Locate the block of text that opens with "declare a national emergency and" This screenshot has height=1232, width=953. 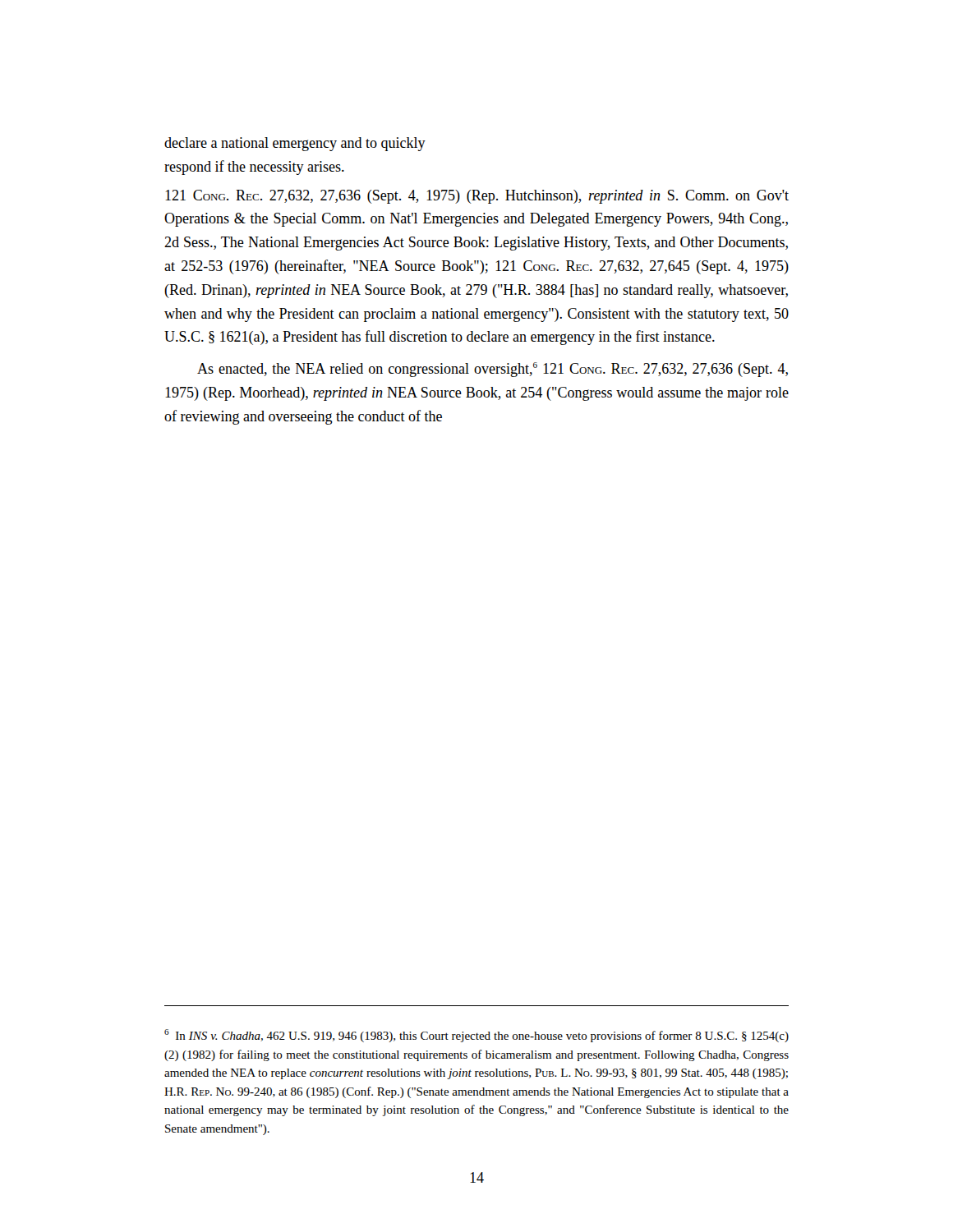tap(295, 144)
